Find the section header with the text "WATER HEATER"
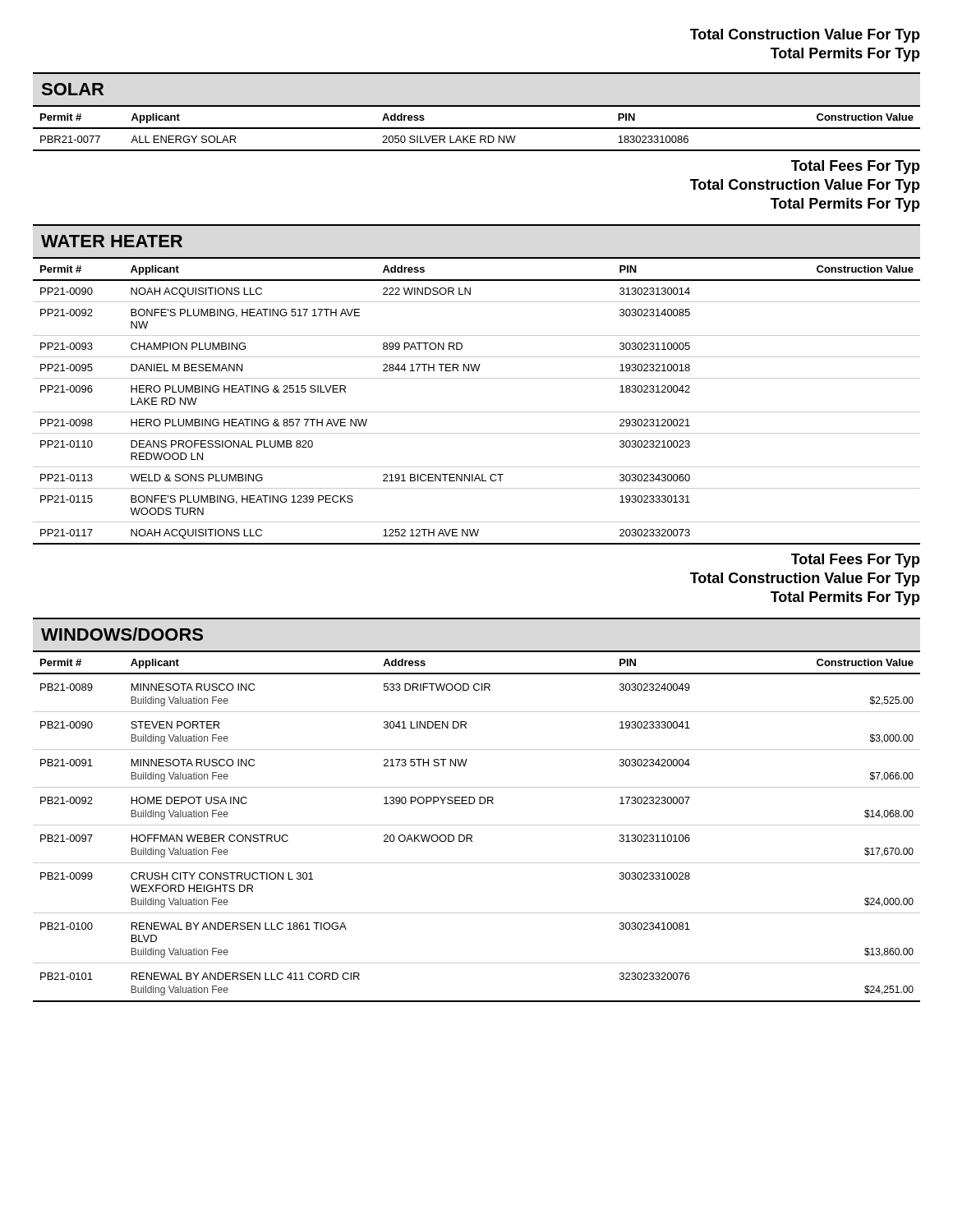The width and height of the screenshot is (953, 1232). tap(112, 241)
